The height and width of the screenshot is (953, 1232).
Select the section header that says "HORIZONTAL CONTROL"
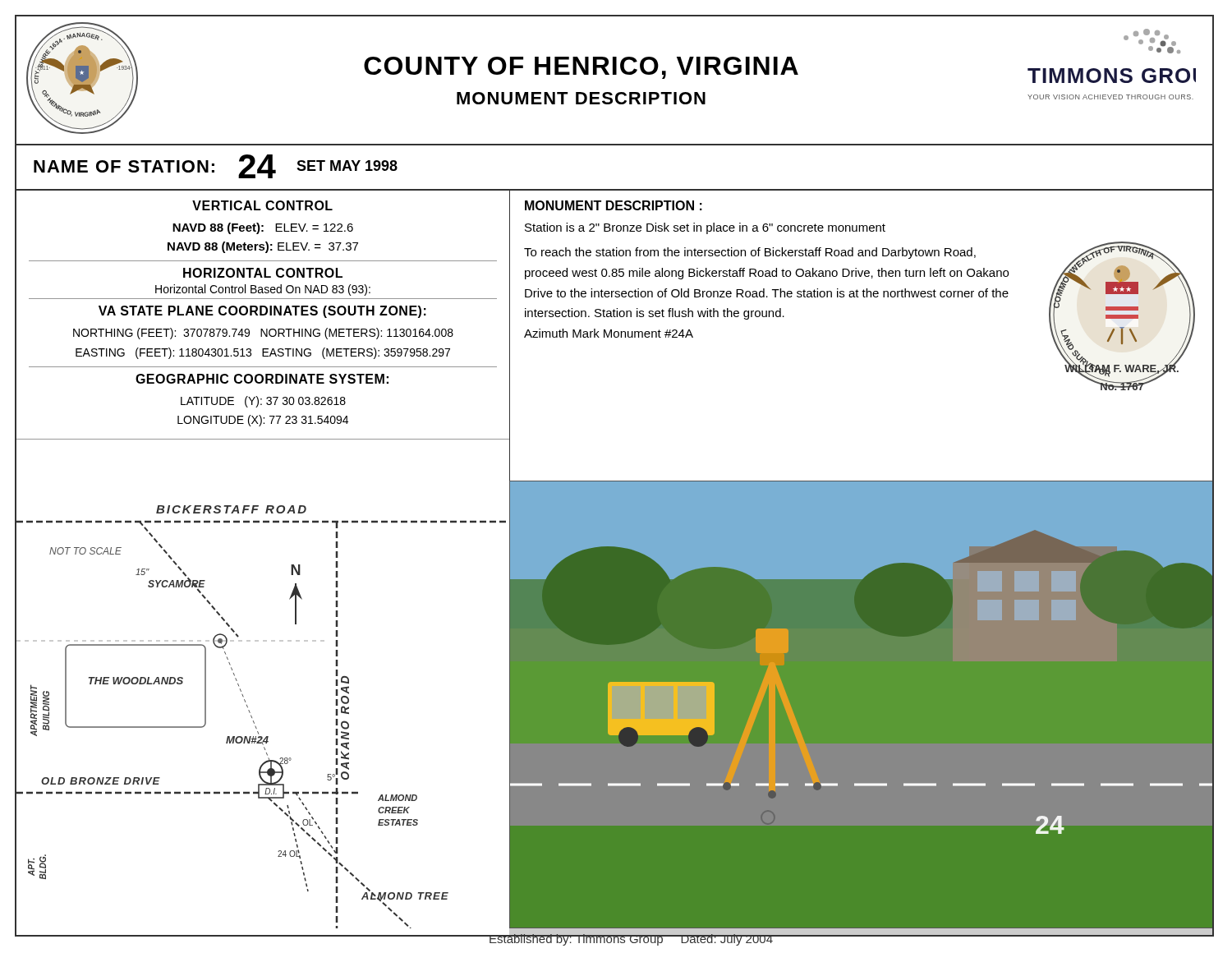pos(263,273)
